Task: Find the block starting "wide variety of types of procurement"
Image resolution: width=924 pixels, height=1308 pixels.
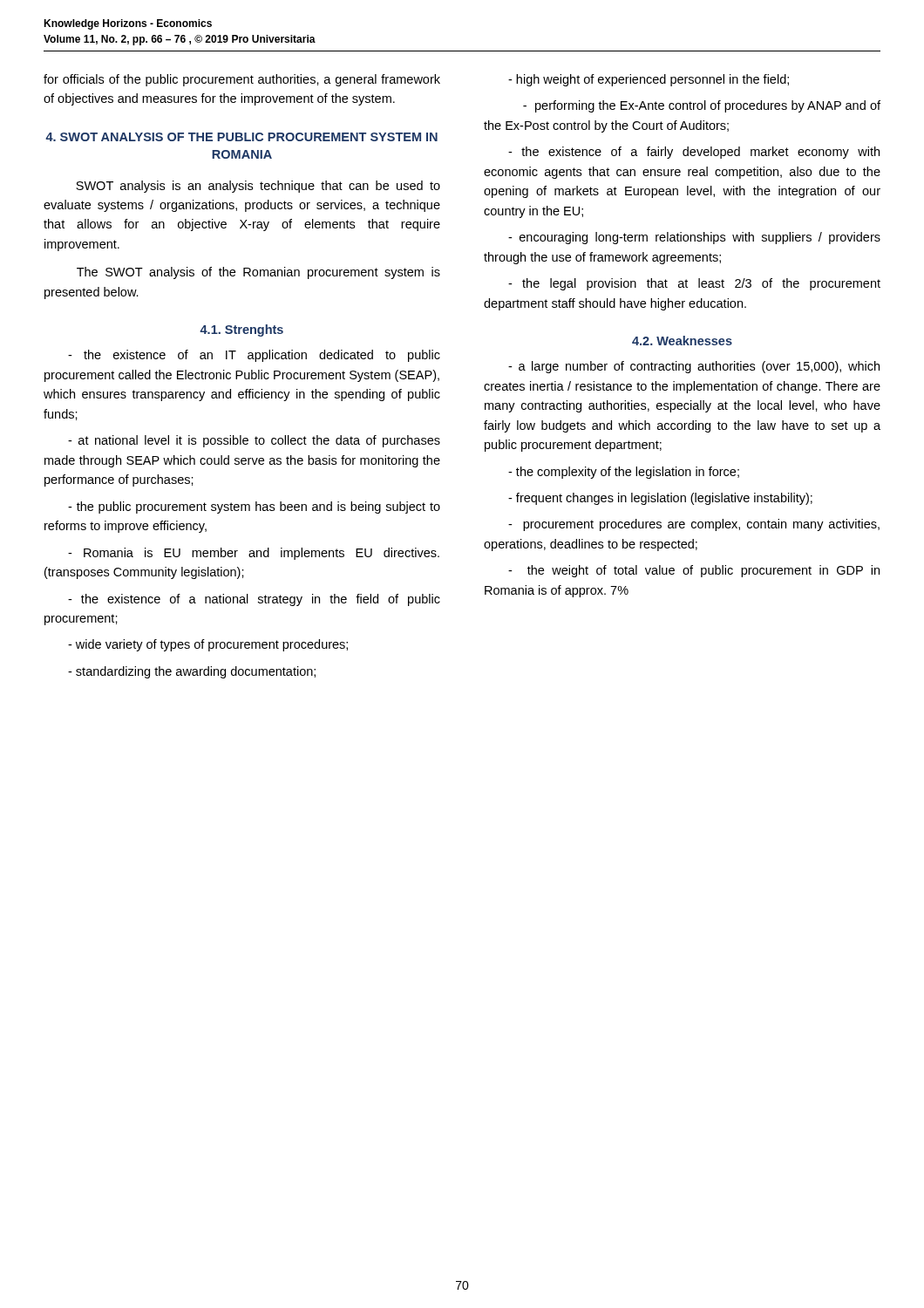Action: click(x=209, y=645)
